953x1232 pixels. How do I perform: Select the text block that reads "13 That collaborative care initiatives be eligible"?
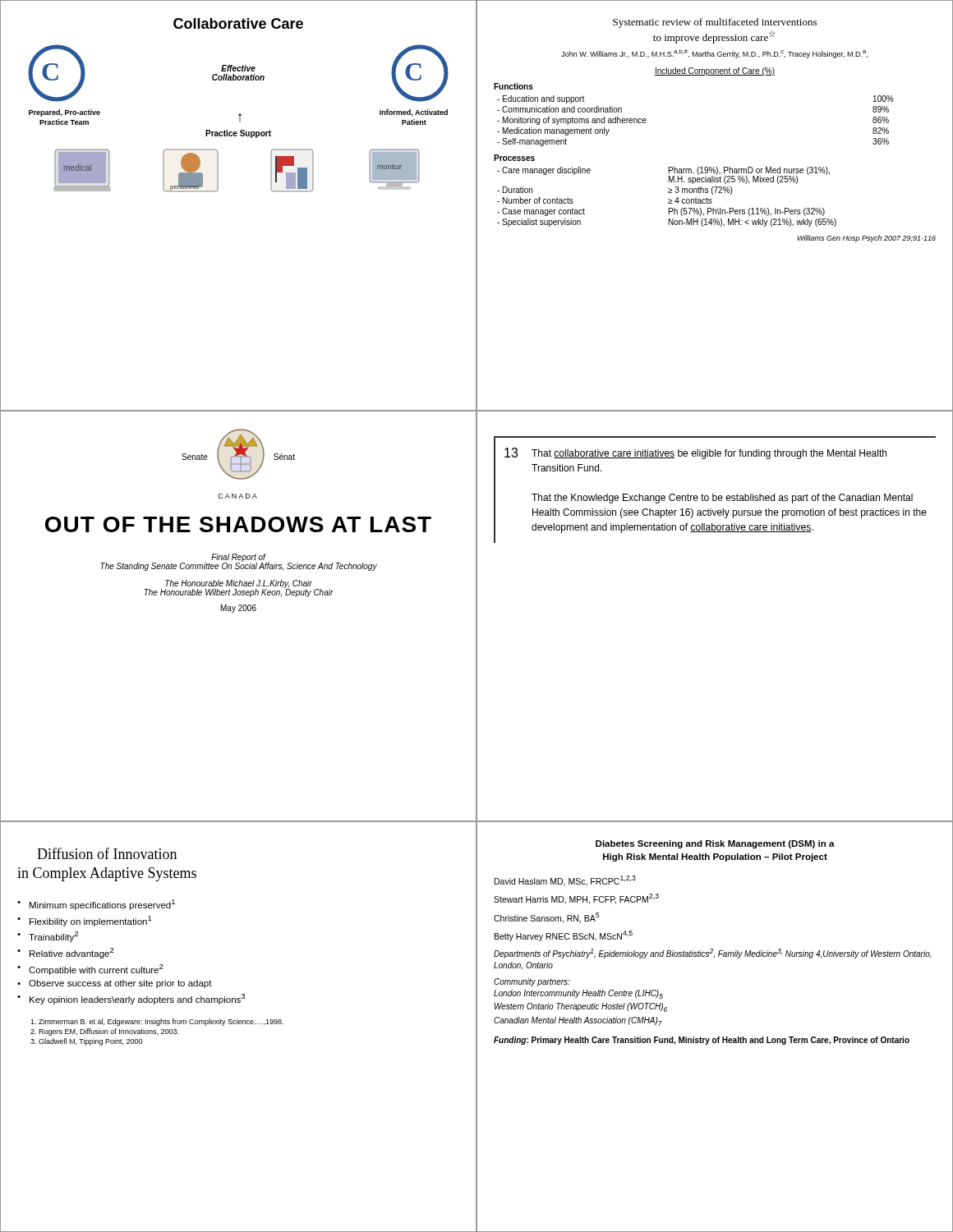(x=715, y=490)
